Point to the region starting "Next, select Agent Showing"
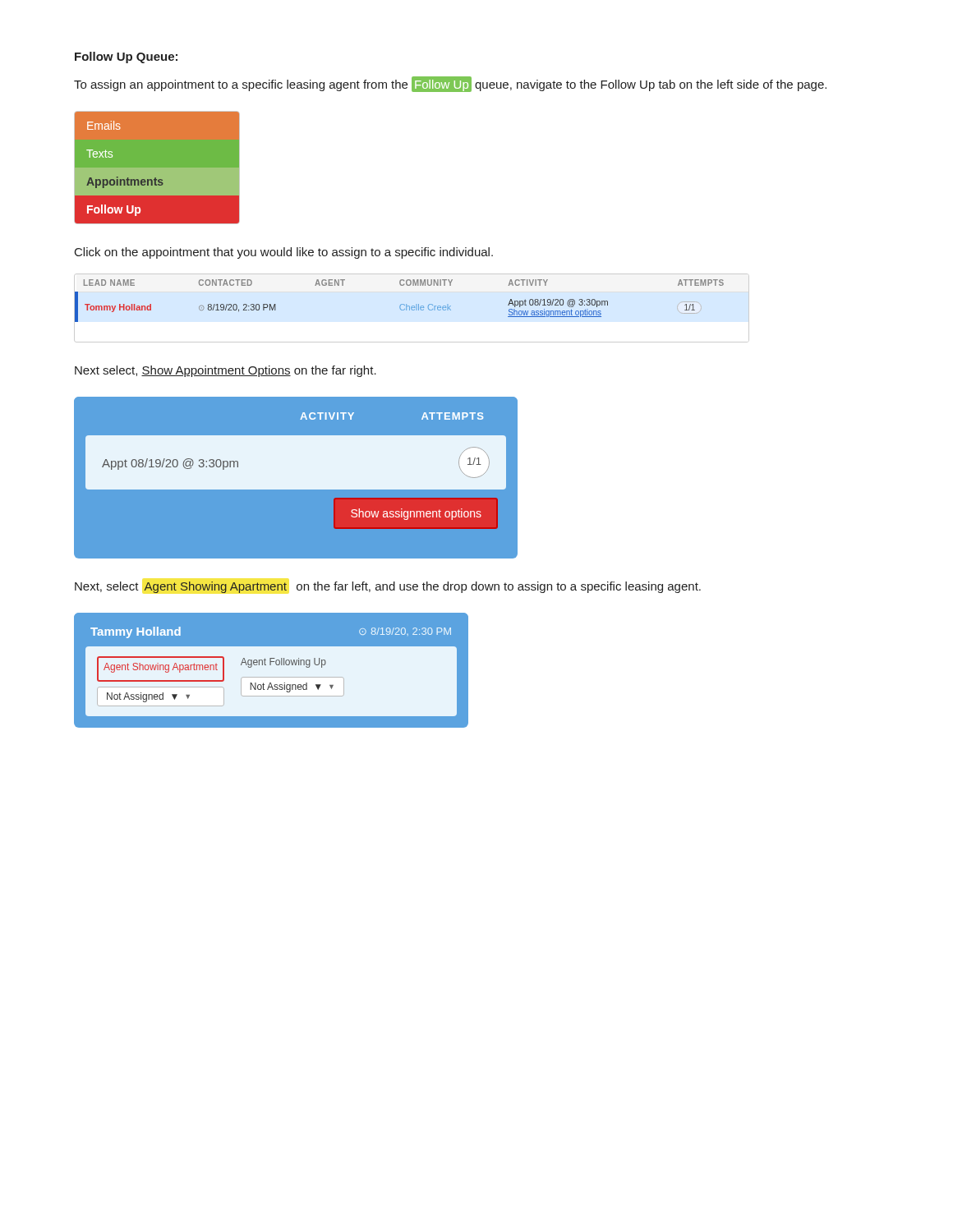 pyautogui.click(x=388, y=586)
